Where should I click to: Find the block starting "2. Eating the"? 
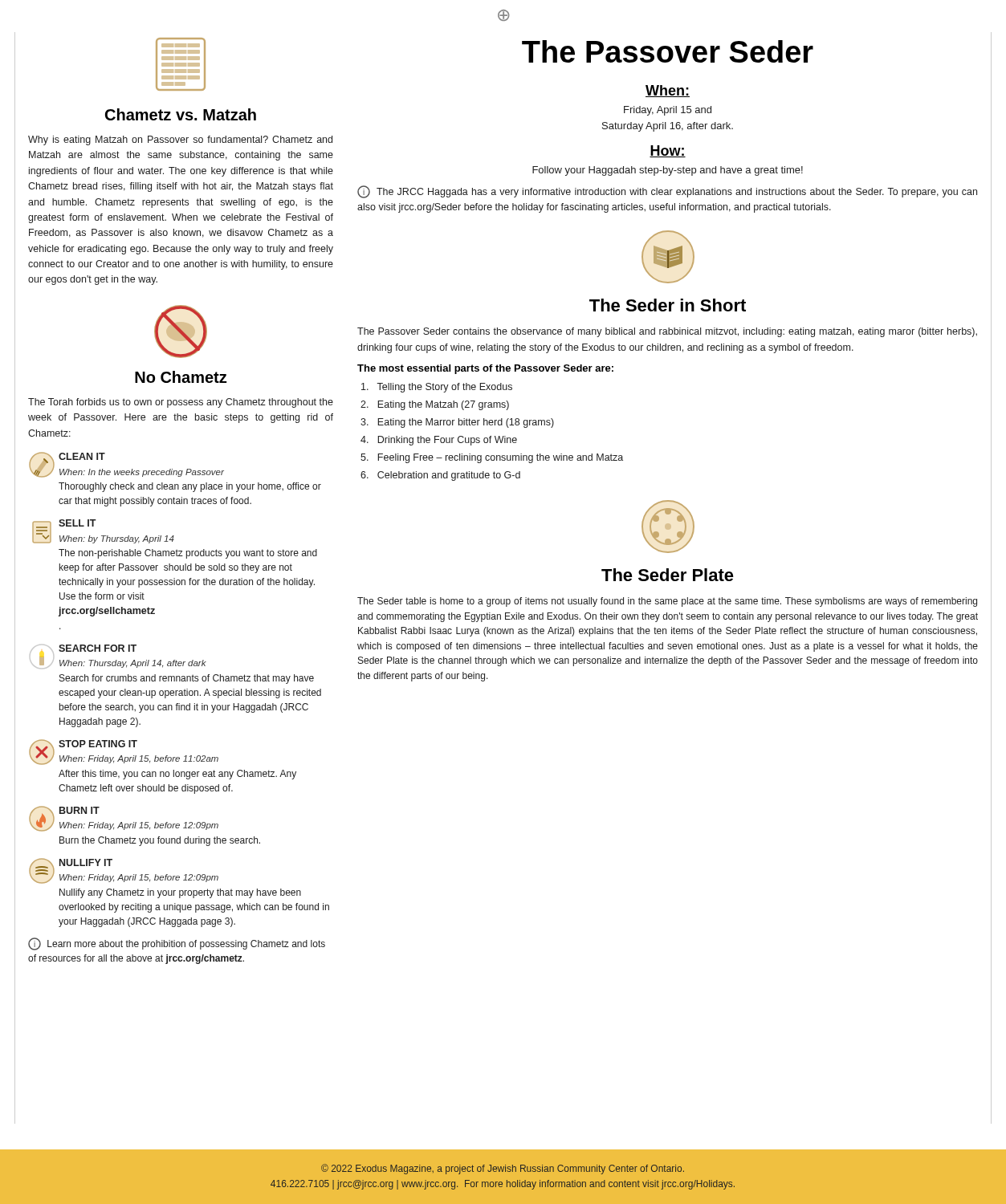pos(435,405)
